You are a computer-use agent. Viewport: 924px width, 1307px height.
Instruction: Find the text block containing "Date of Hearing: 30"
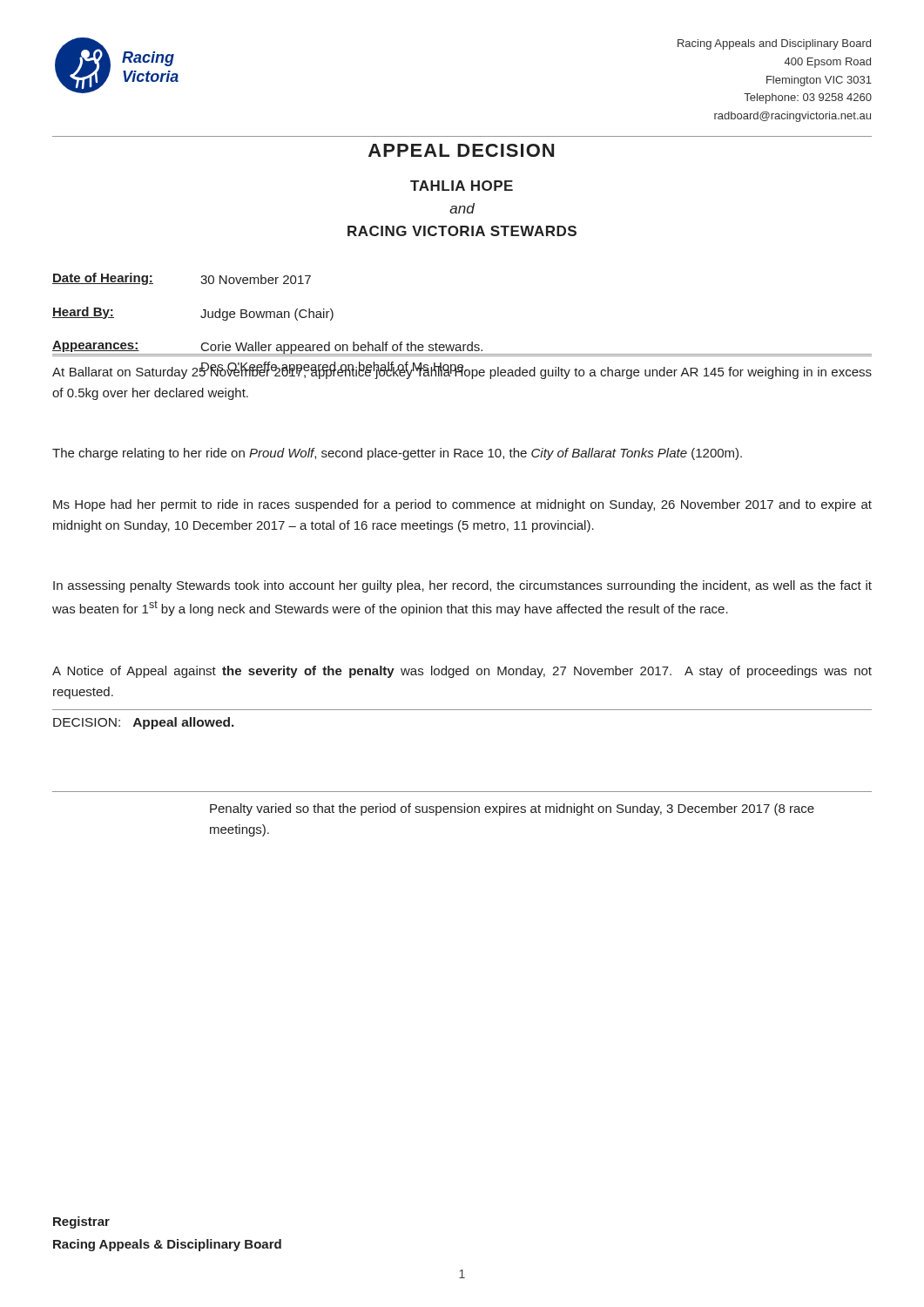point(95,278)
